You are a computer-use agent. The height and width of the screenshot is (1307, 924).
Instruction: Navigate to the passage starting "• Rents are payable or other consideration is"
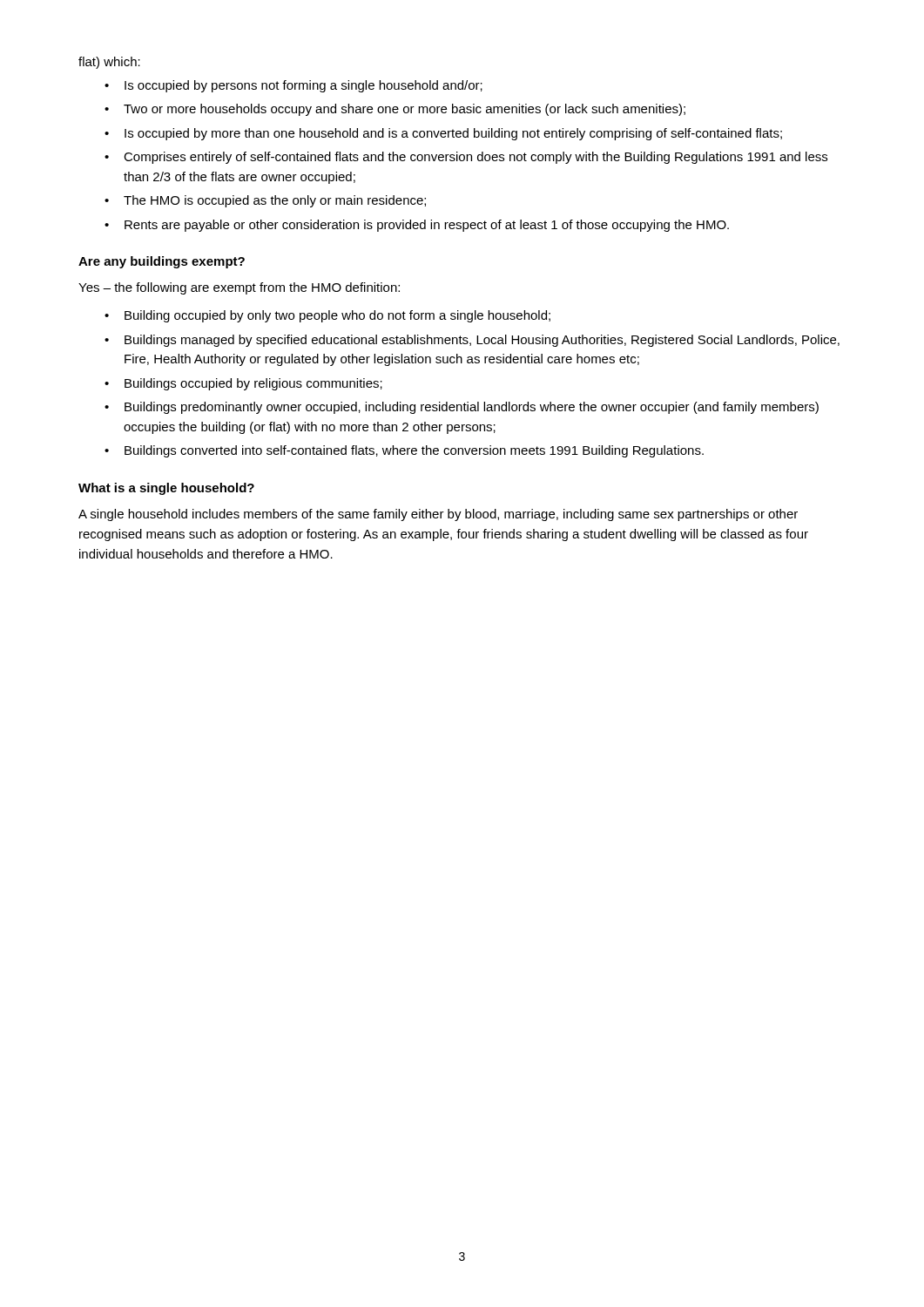pos(475,225)
